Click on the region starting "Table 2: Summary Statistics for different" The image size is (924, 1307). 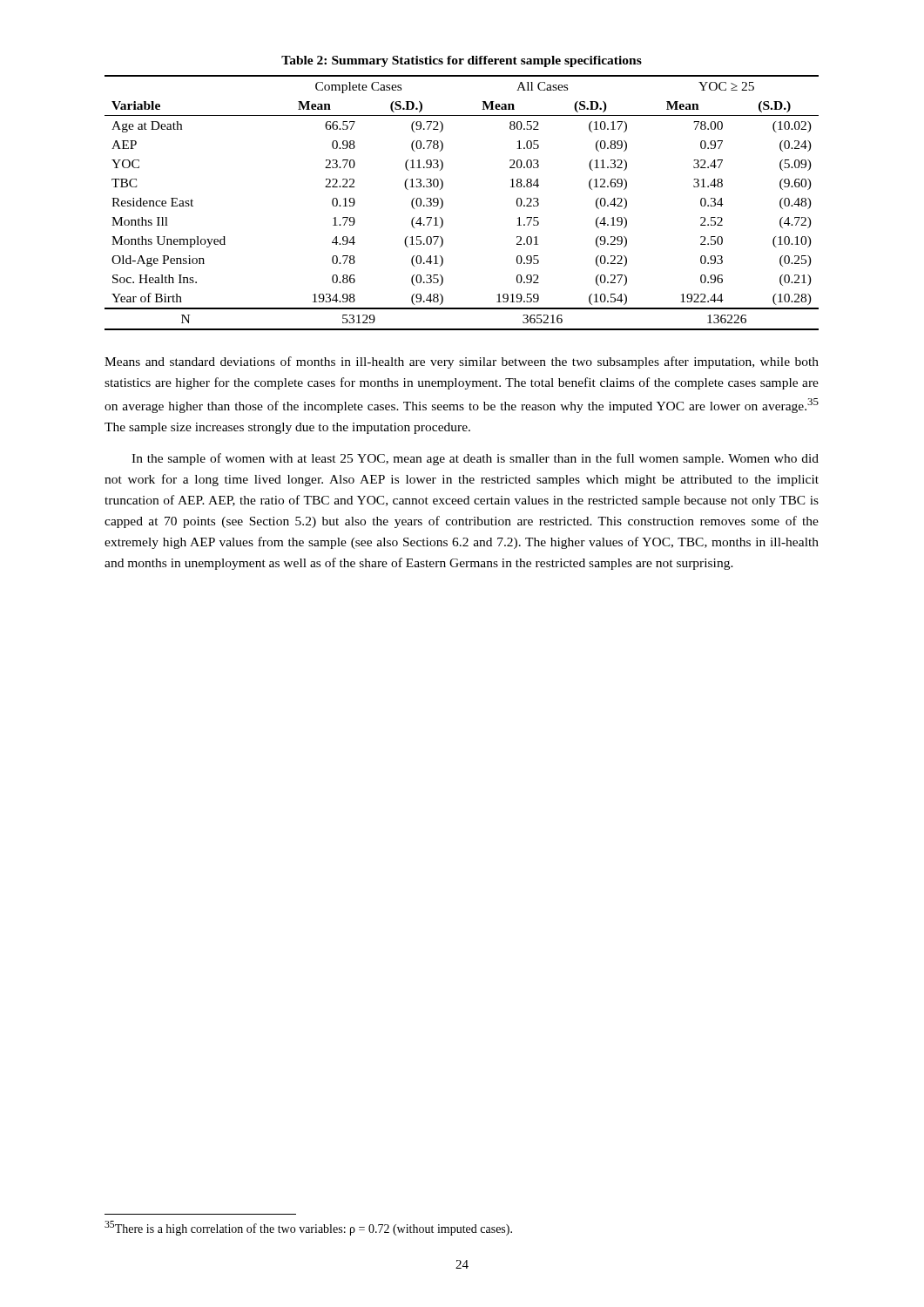462,60
